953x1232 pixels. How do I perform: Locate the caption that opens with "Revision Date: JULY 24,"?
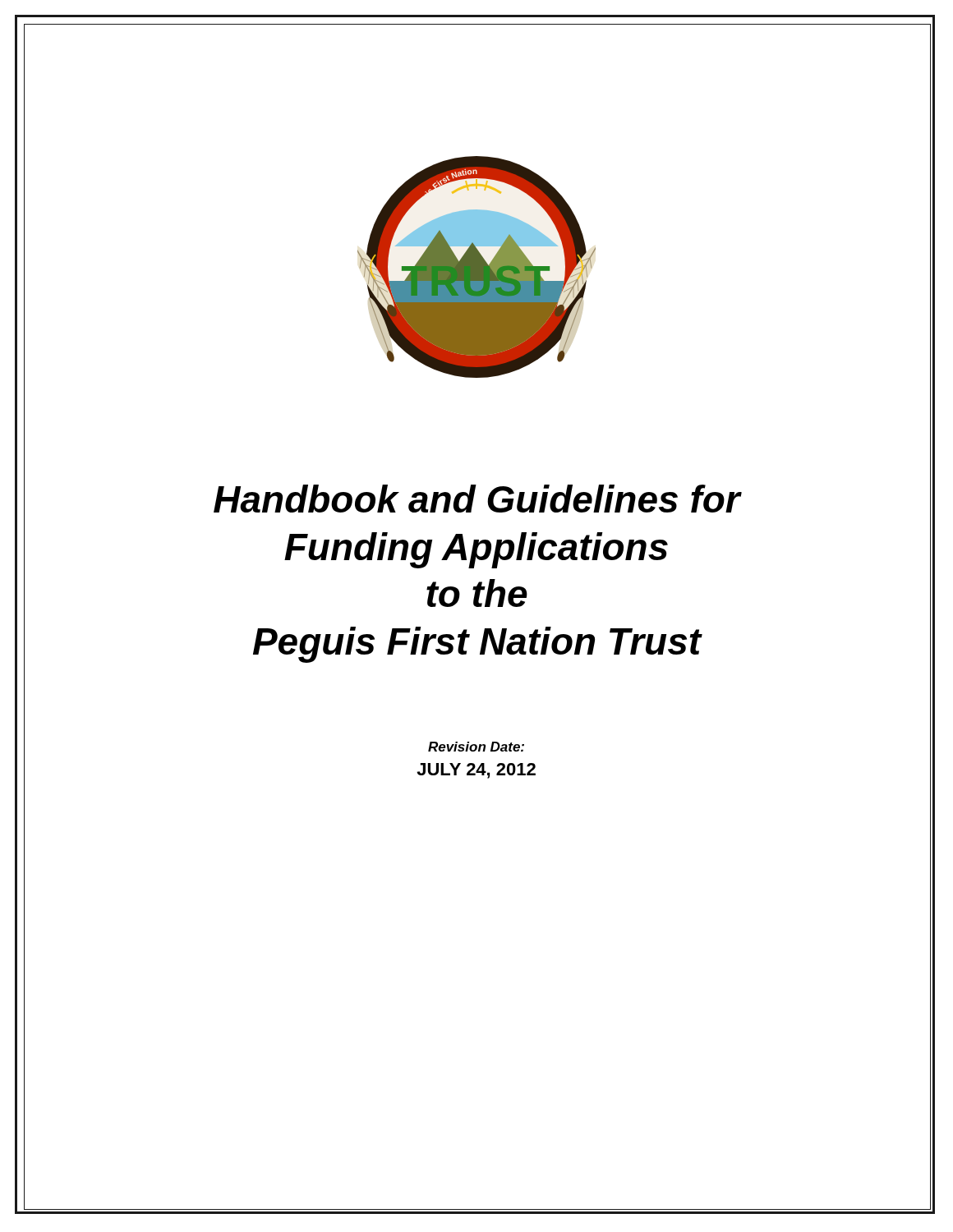pos(476,760)
